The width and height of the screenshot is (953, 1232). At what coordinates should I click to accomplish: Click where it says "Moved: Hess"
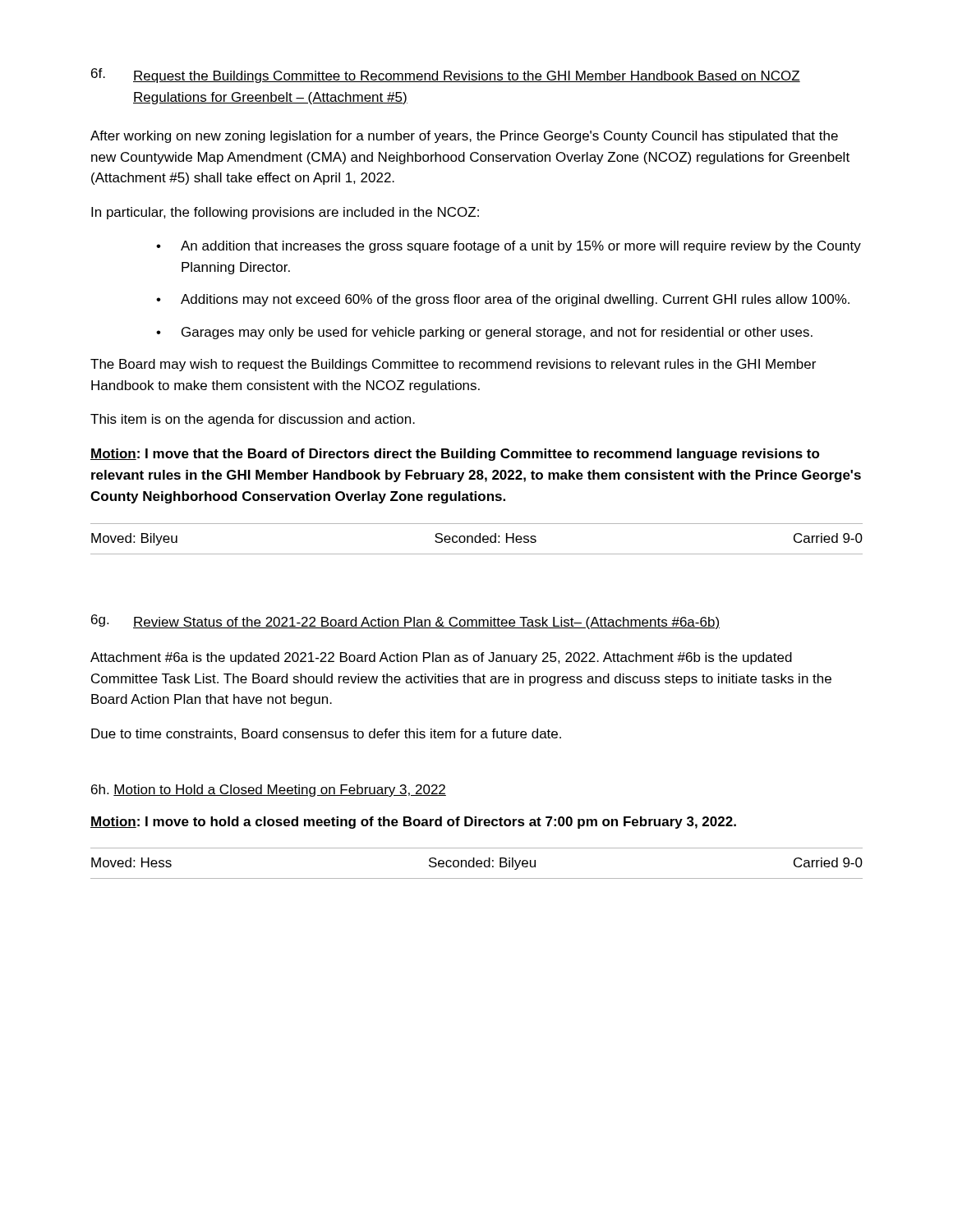pyautogui.click(x=131, y=863)
